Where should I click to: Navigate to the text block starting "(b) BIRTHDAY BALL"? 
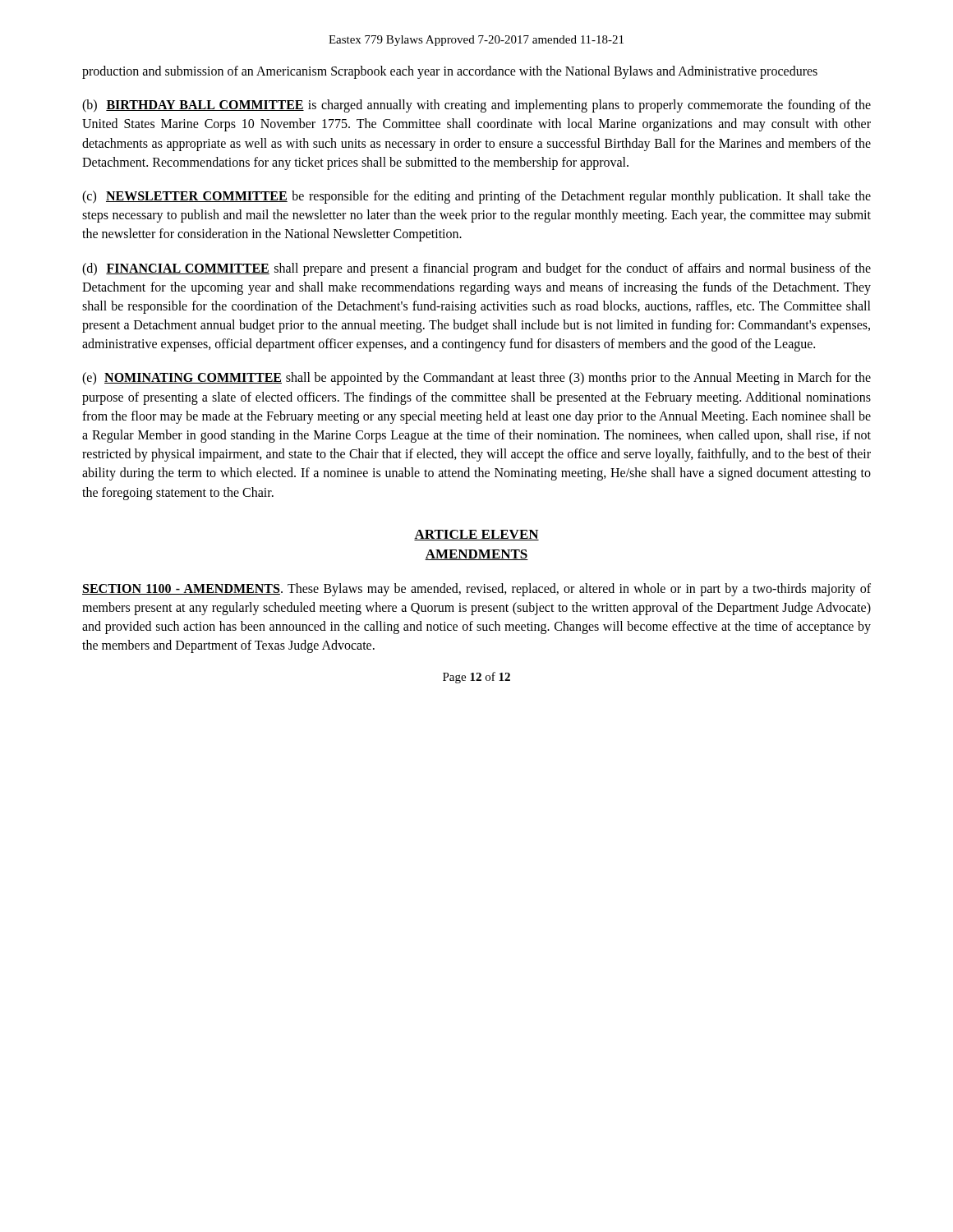click(x=476, y=133)
